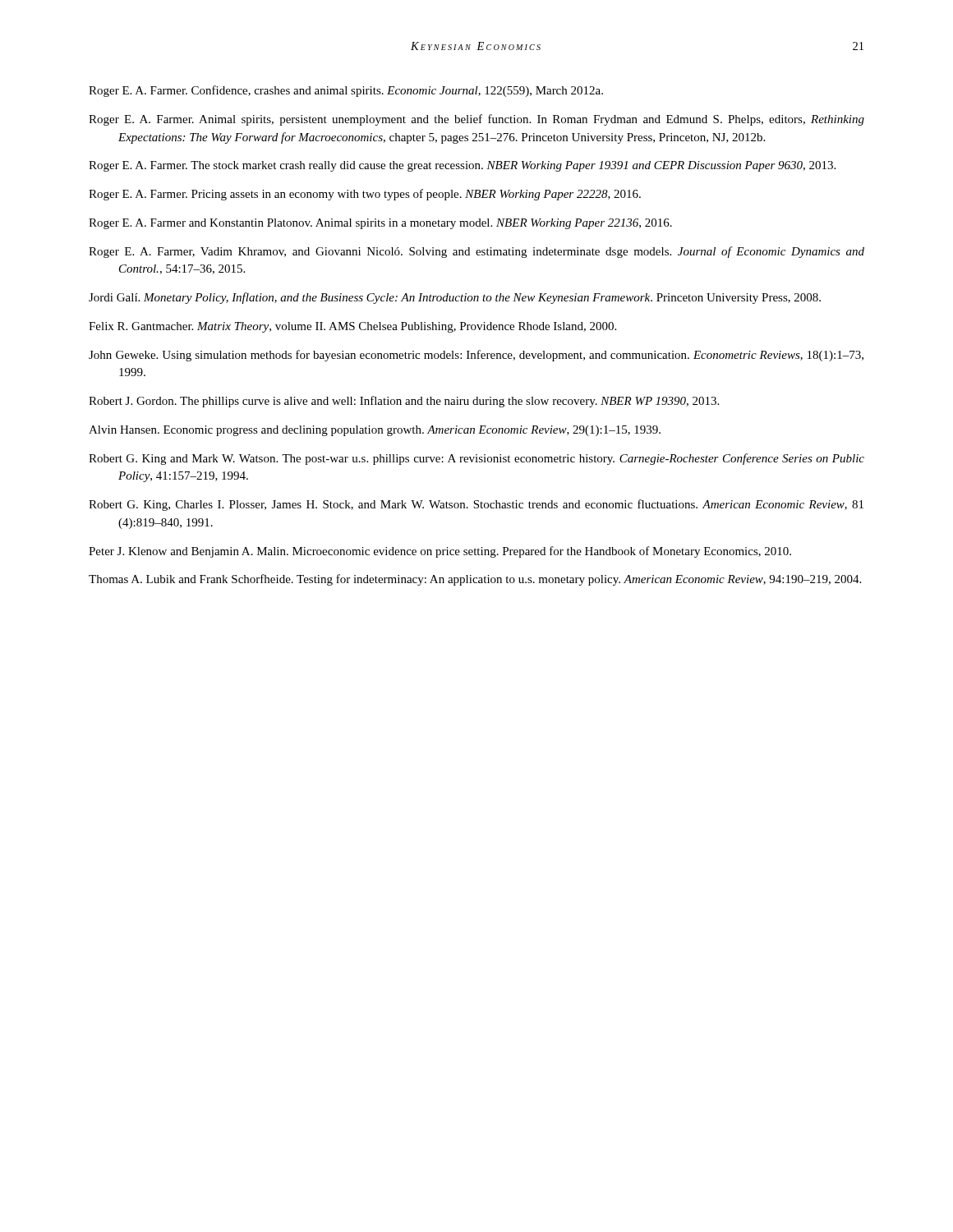Click on the passage starting "Roger E. A. Farmer and Konstantin Platonov. Animal"
This screenshot has width=953, height=1232.
[x=381, y=222]
